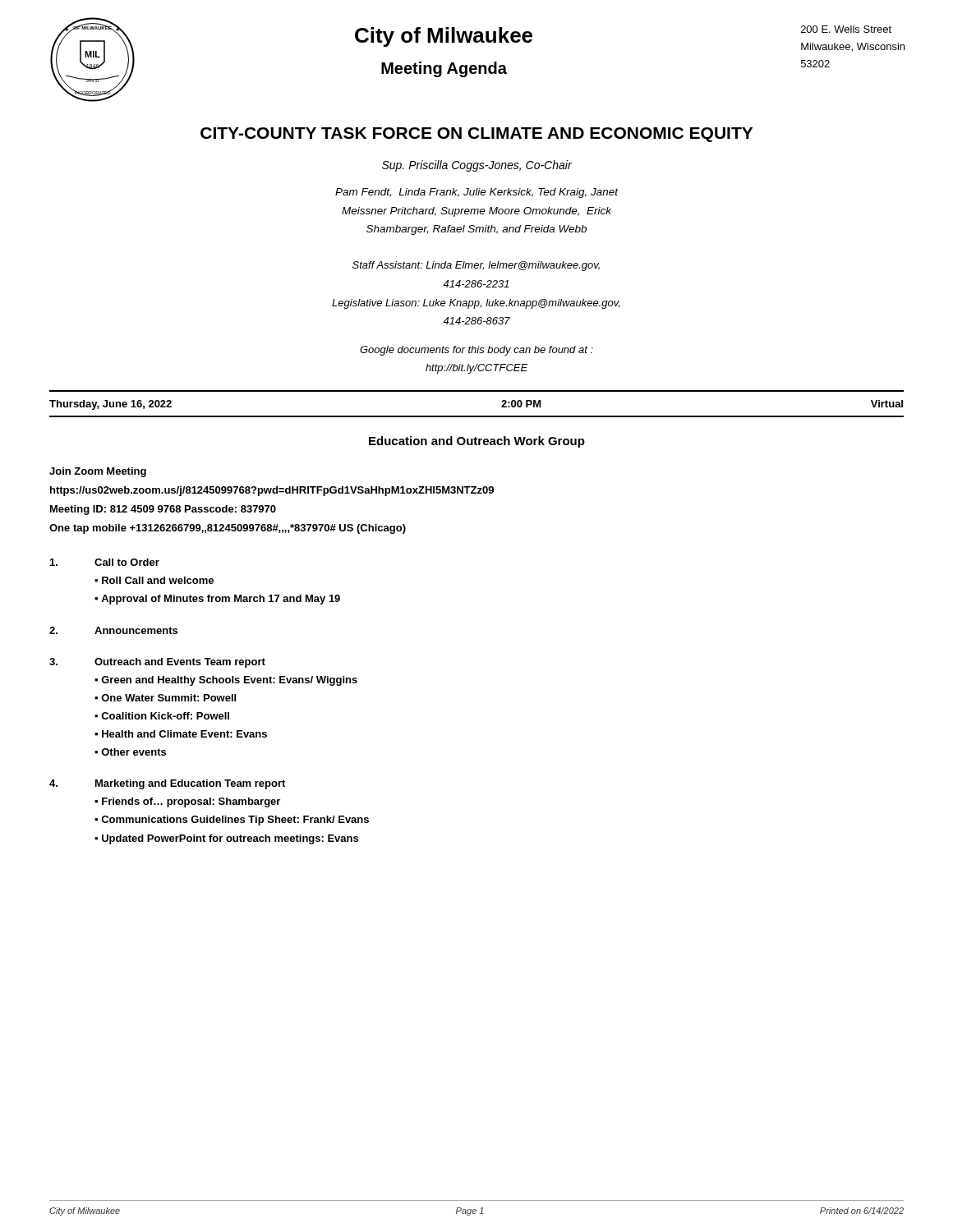Locate the text block starting "3. Outreach and Events Team report ▪"

tap(203, 707)
